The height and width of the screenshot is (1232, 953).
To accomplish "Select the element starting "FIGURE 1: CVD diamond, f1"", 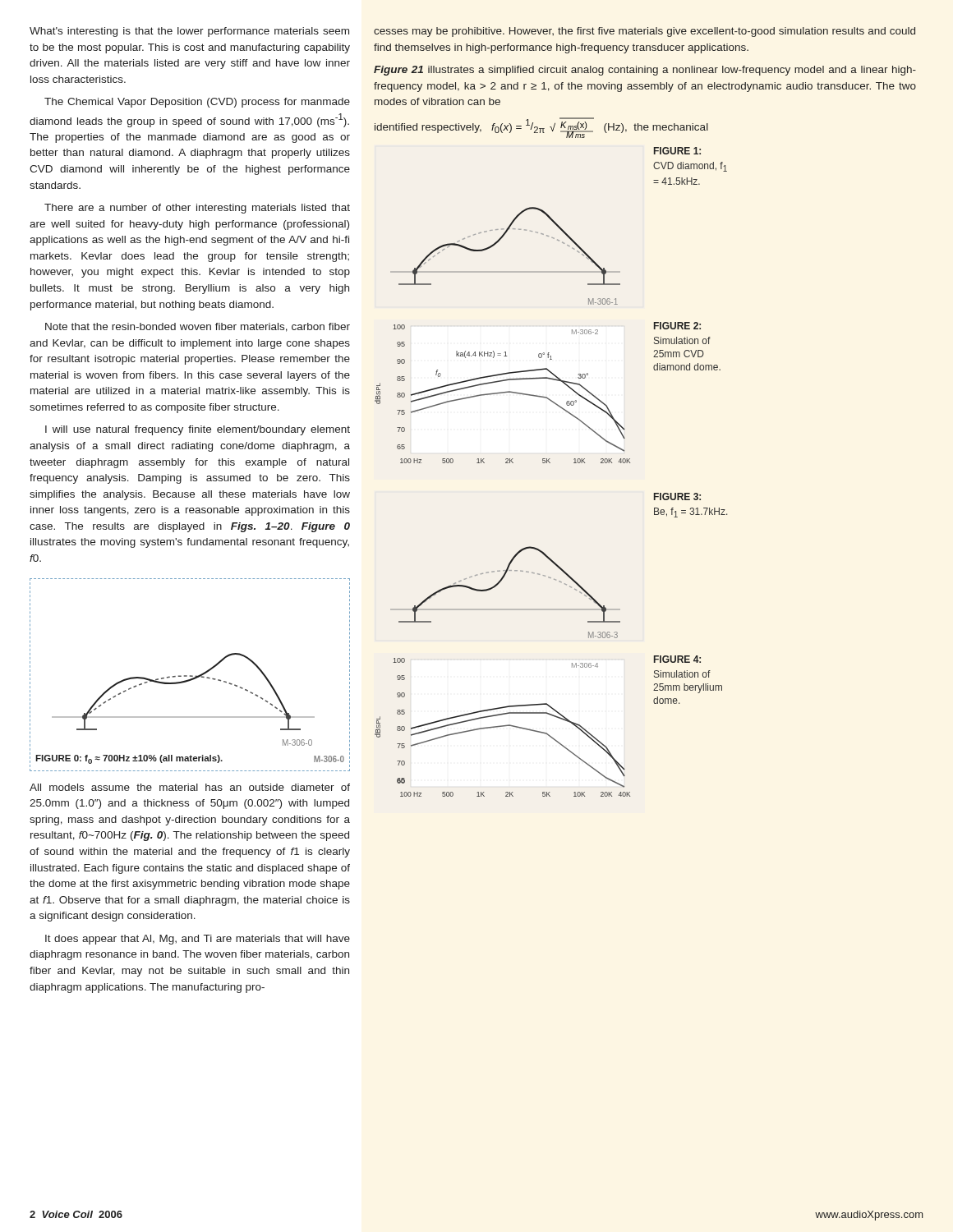I will click(x=694, y=166).
